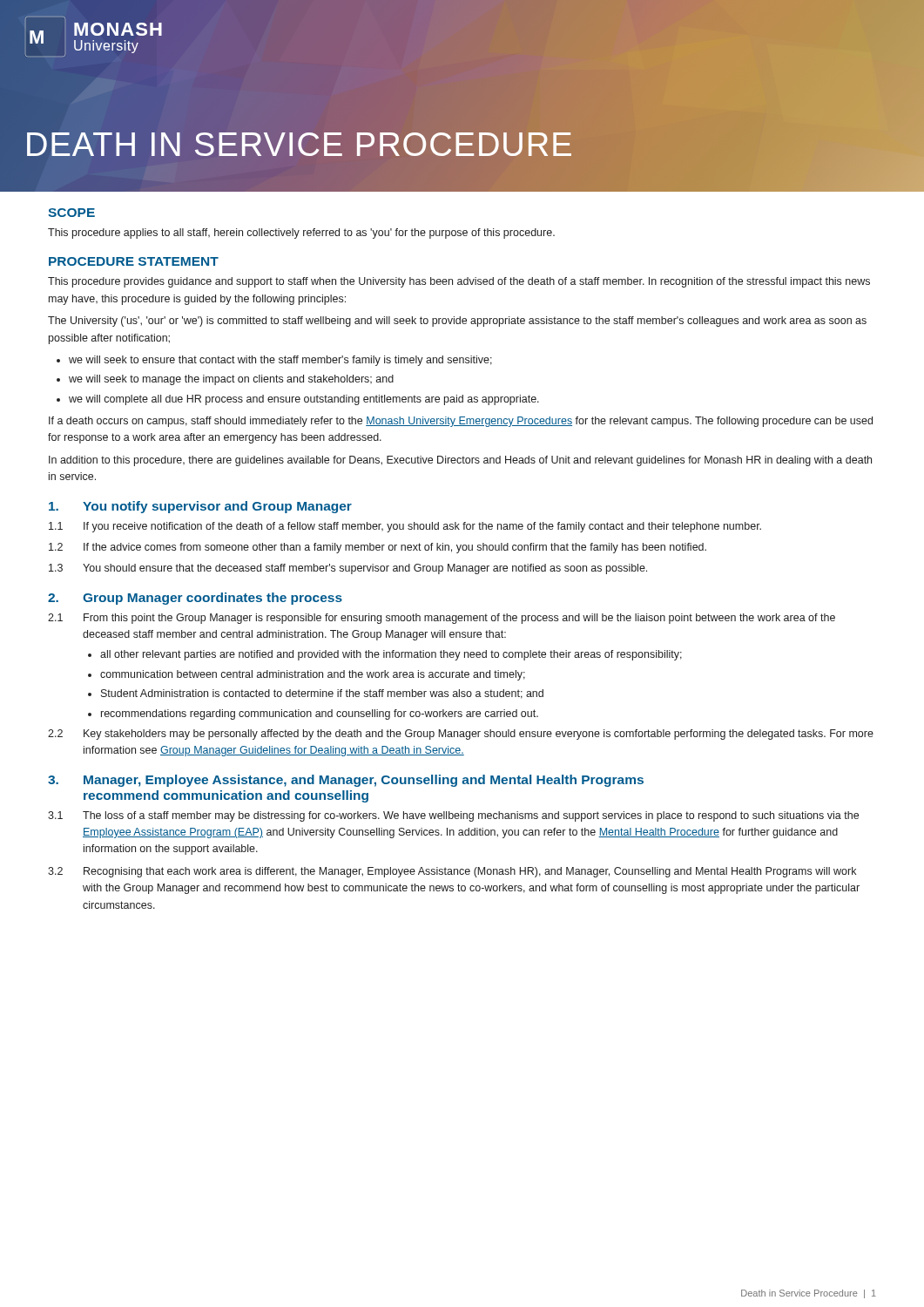
Task: Locate the text block with the text "This procedure provides guidance and support to staff"
Action: coord(459,290)
